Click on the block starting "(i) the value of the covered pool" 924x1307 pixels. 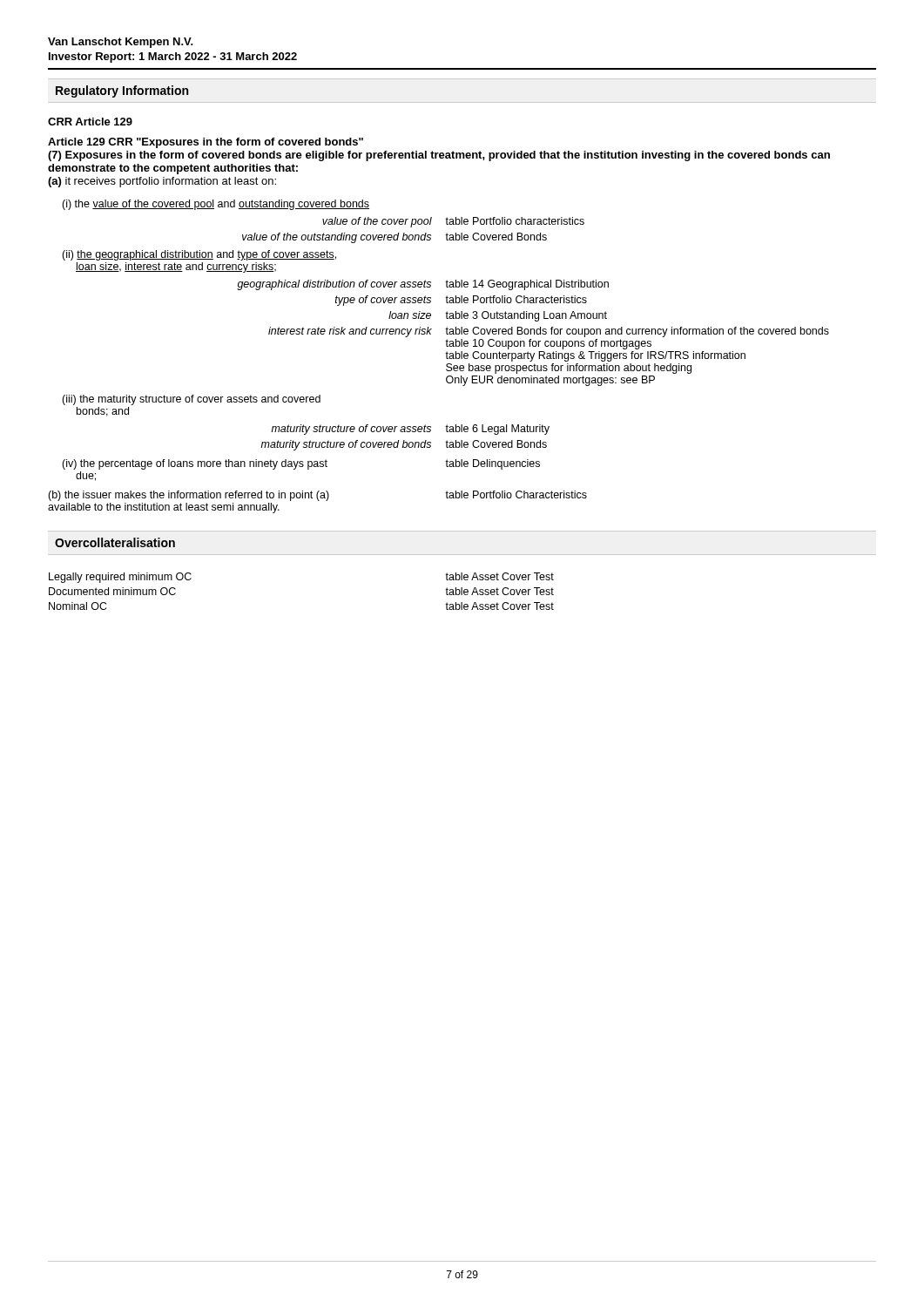point(216,204)
